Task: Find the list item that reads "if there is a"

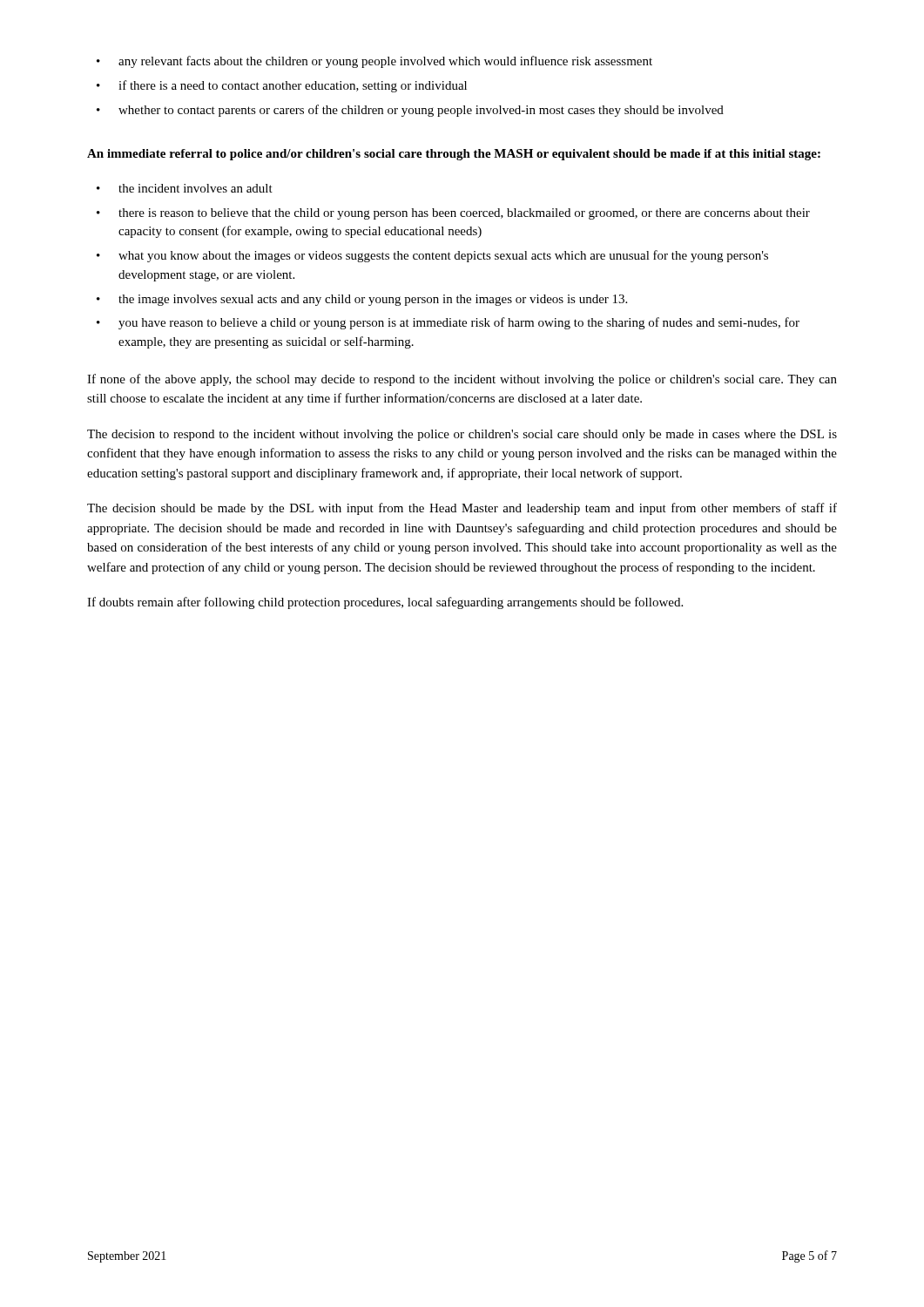Action: point(293,85)
